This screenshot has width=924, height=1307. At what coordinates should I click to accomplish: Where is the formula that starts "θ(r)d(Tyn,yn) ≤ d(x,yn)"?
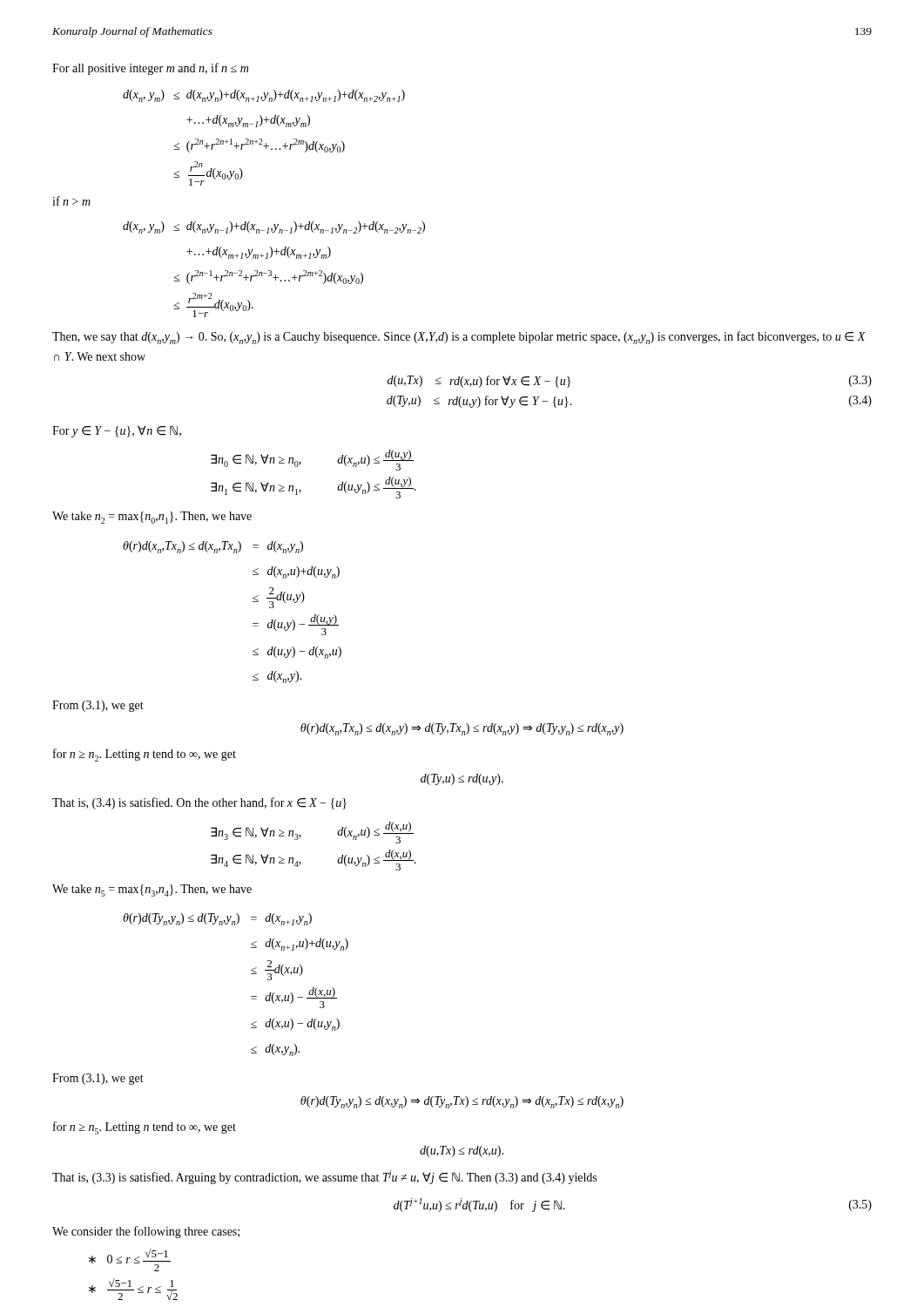[x=462, y=1102]
